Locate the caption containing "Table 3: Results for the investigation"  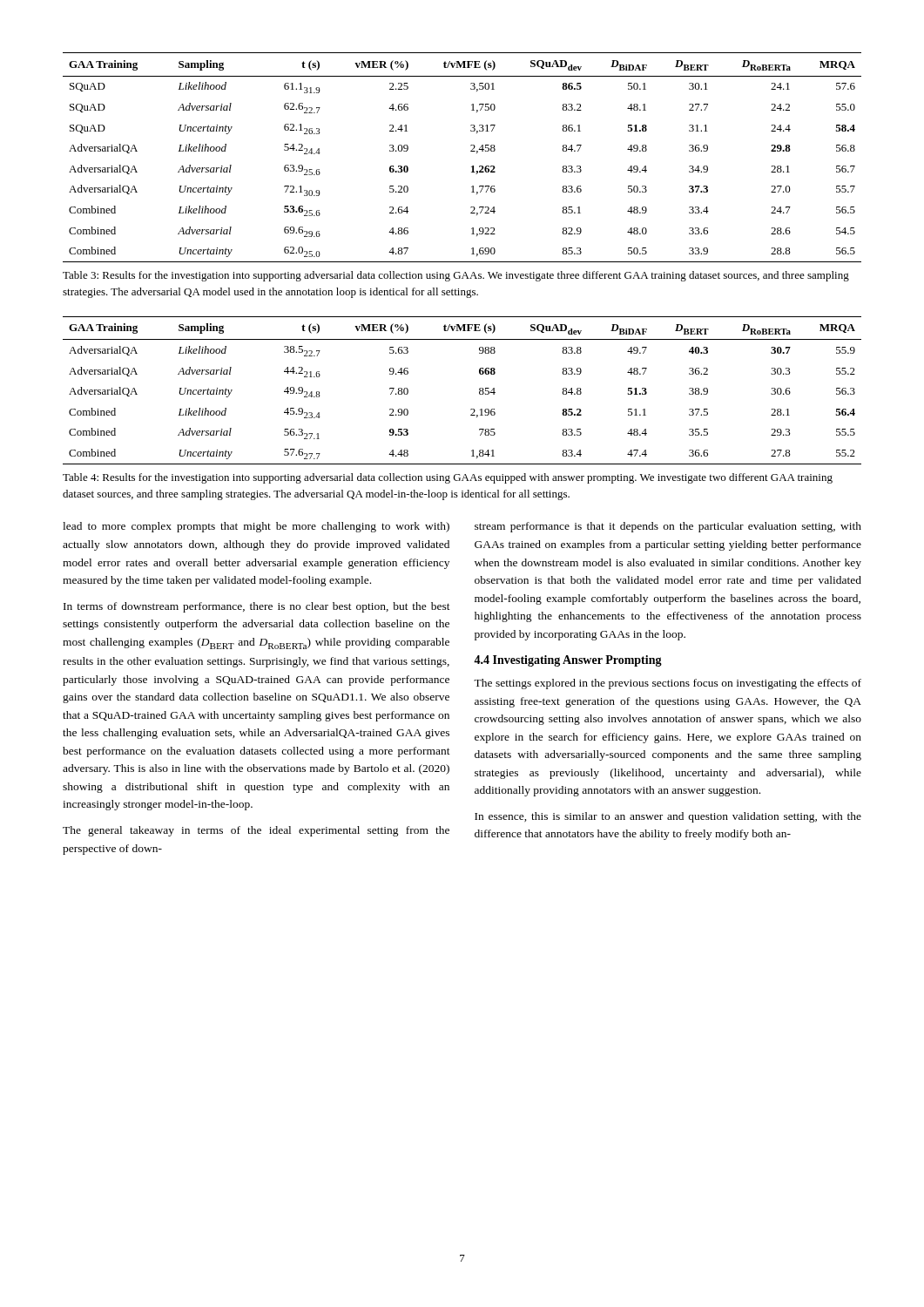[x=456, y=283]
